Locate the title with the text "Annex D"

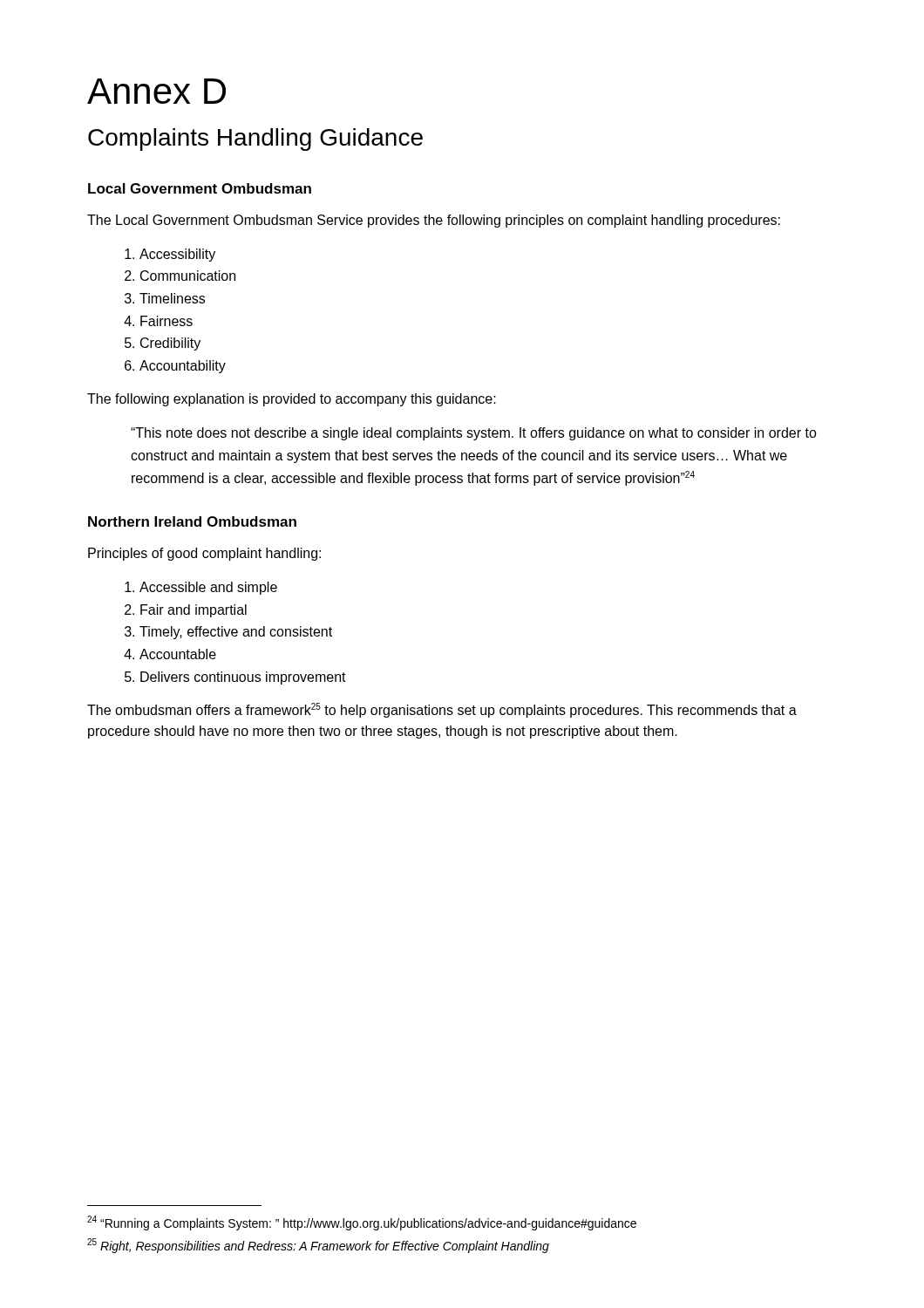156,91
